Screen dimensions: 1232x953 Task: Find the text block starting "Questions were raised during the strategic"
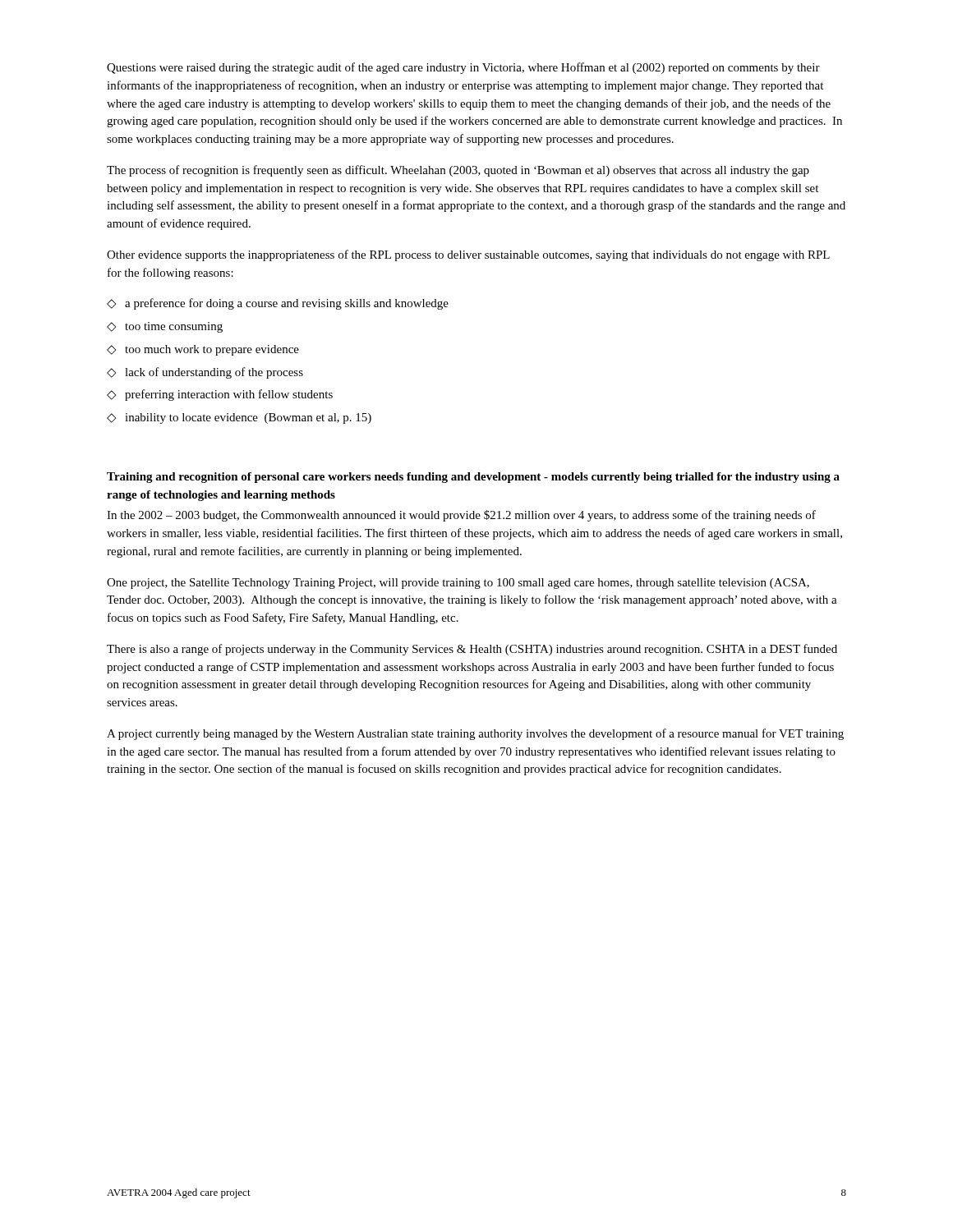tap(475, 103)
